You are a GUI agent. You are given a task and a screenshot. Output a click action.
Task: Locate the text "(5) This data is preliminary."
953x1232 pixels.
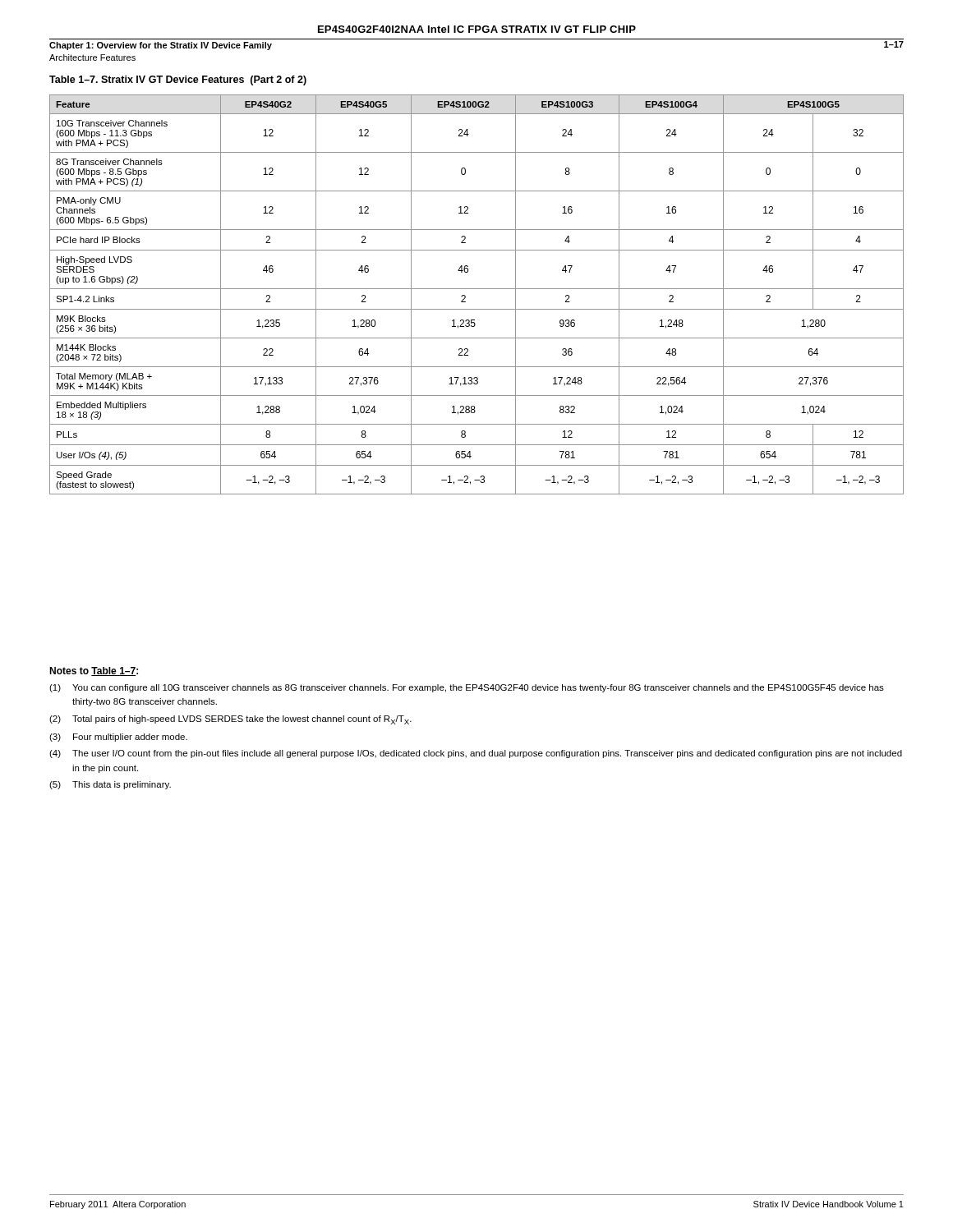pos(110,785)
